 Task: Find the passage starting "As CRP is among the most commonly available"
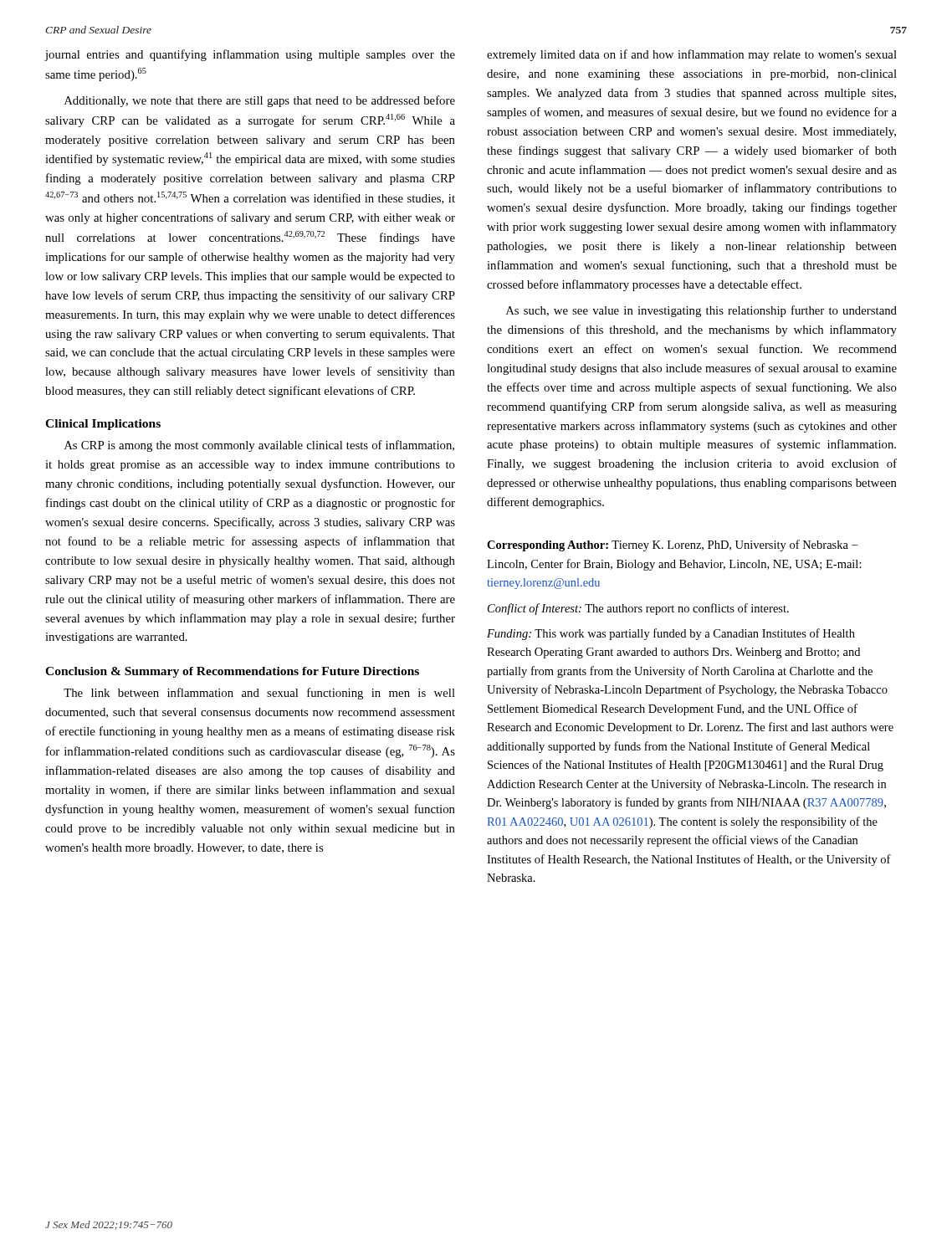click(x=250, y=542)
